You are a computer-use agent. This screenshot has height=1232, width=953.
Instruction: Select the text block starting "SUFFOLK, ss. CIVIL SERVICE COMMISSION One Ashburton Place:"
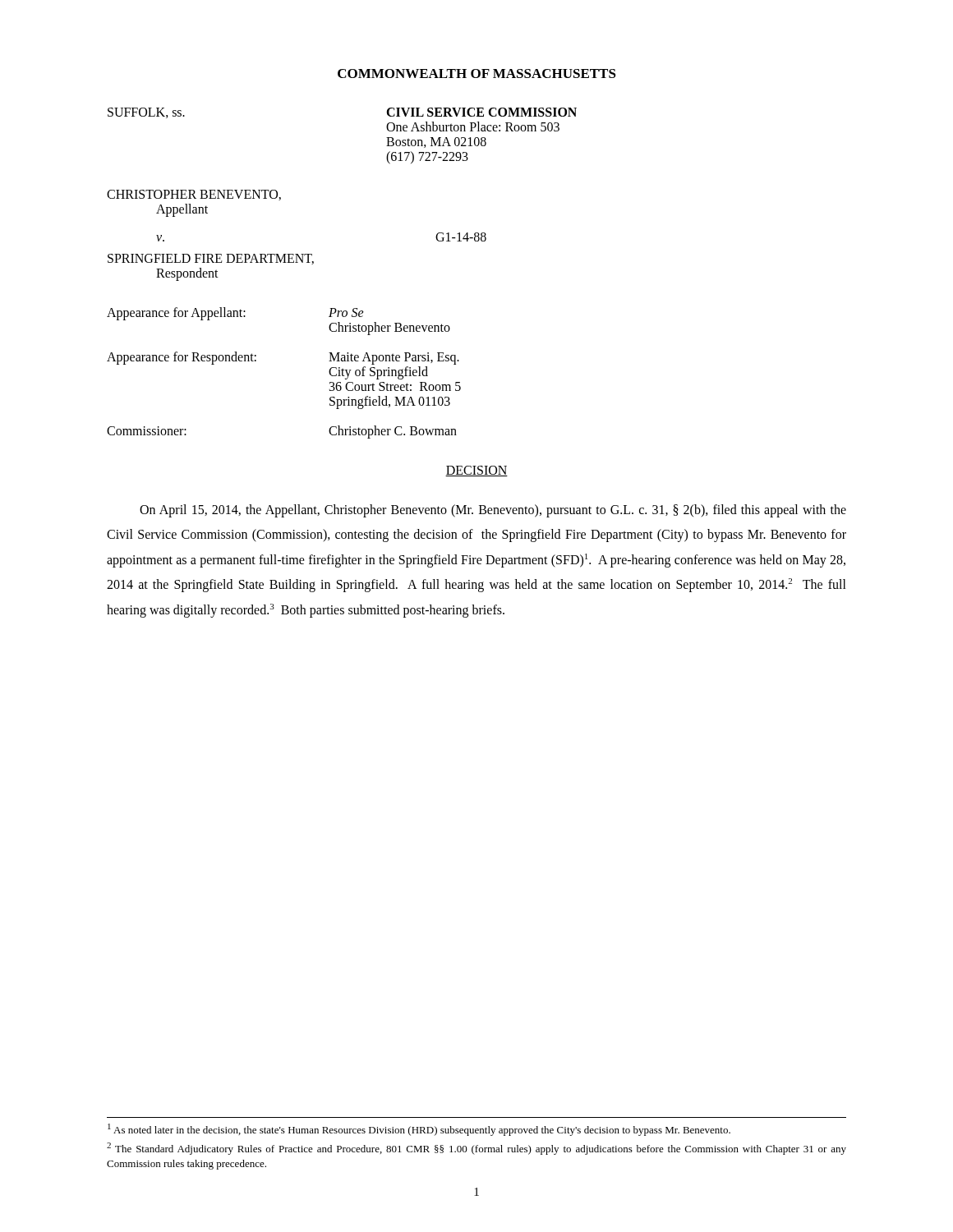click(x=476, y=135)
